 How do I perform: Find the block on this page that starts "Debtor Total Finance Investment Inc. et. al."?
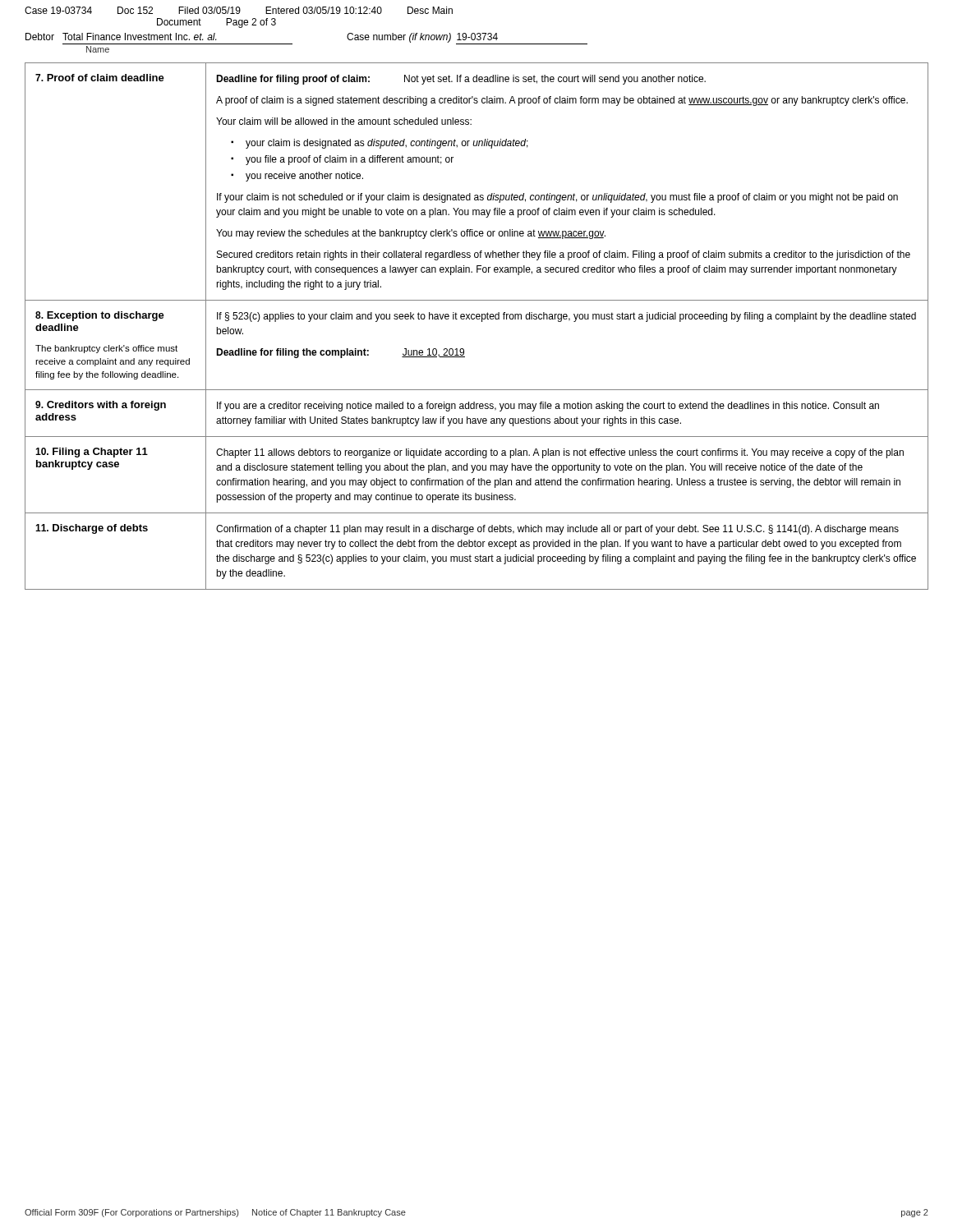[x=176, y=38]
